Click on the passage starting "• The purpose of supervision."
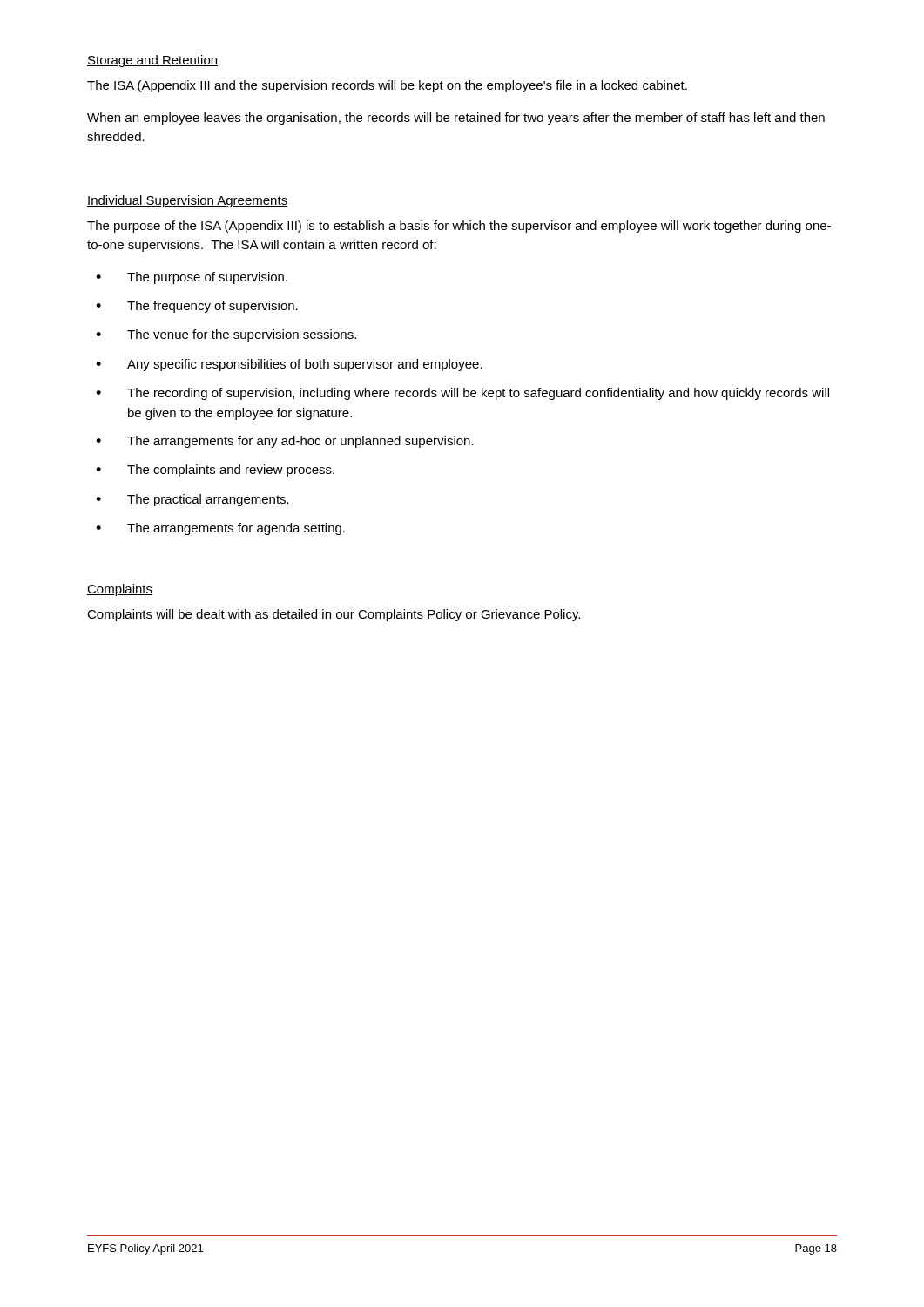The width and height of the screenshot is (924, 1307). tap(192, 278)
